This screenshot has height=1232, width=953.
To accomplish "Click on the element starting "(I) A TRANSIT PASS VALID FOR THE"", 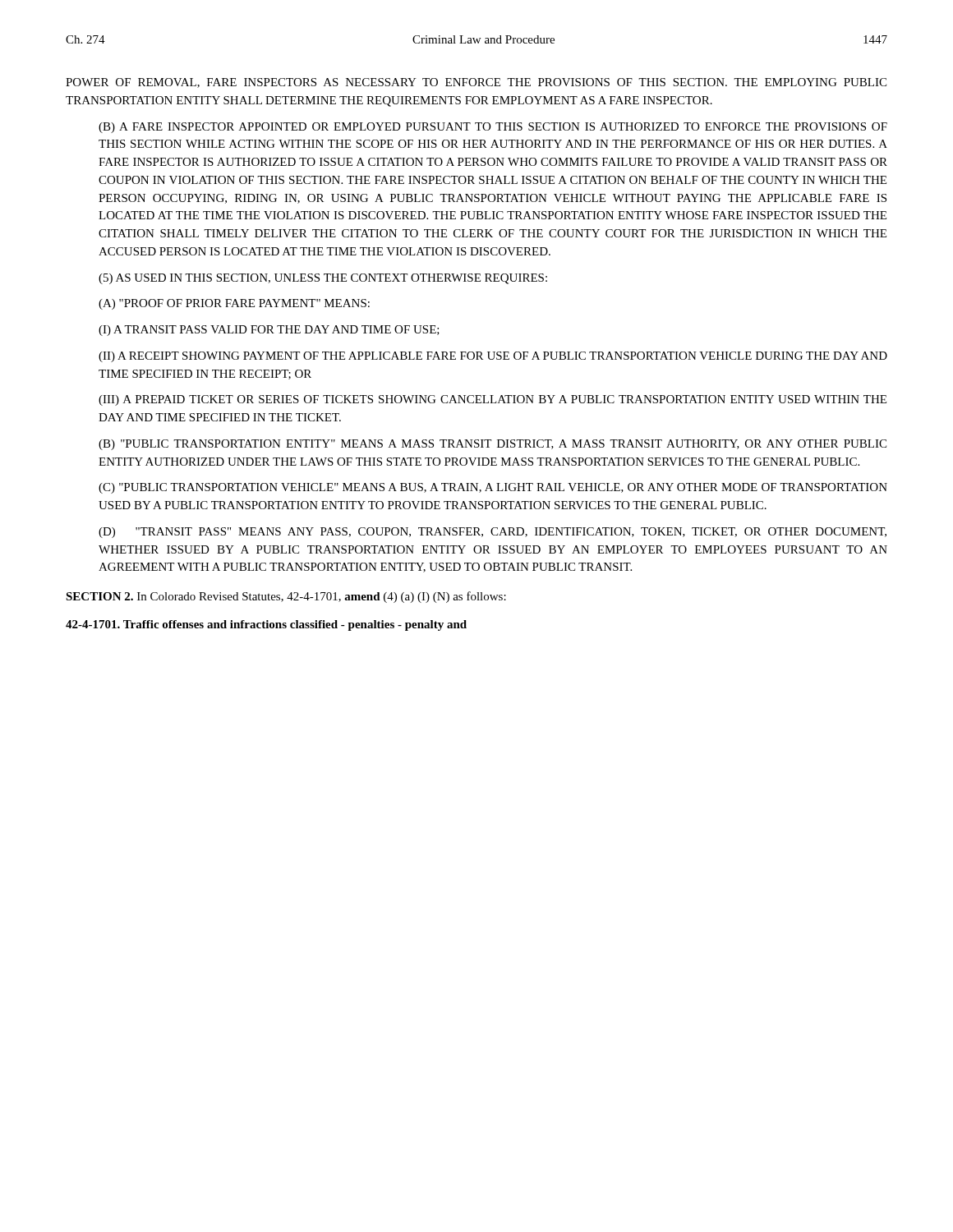I will 269,331.
